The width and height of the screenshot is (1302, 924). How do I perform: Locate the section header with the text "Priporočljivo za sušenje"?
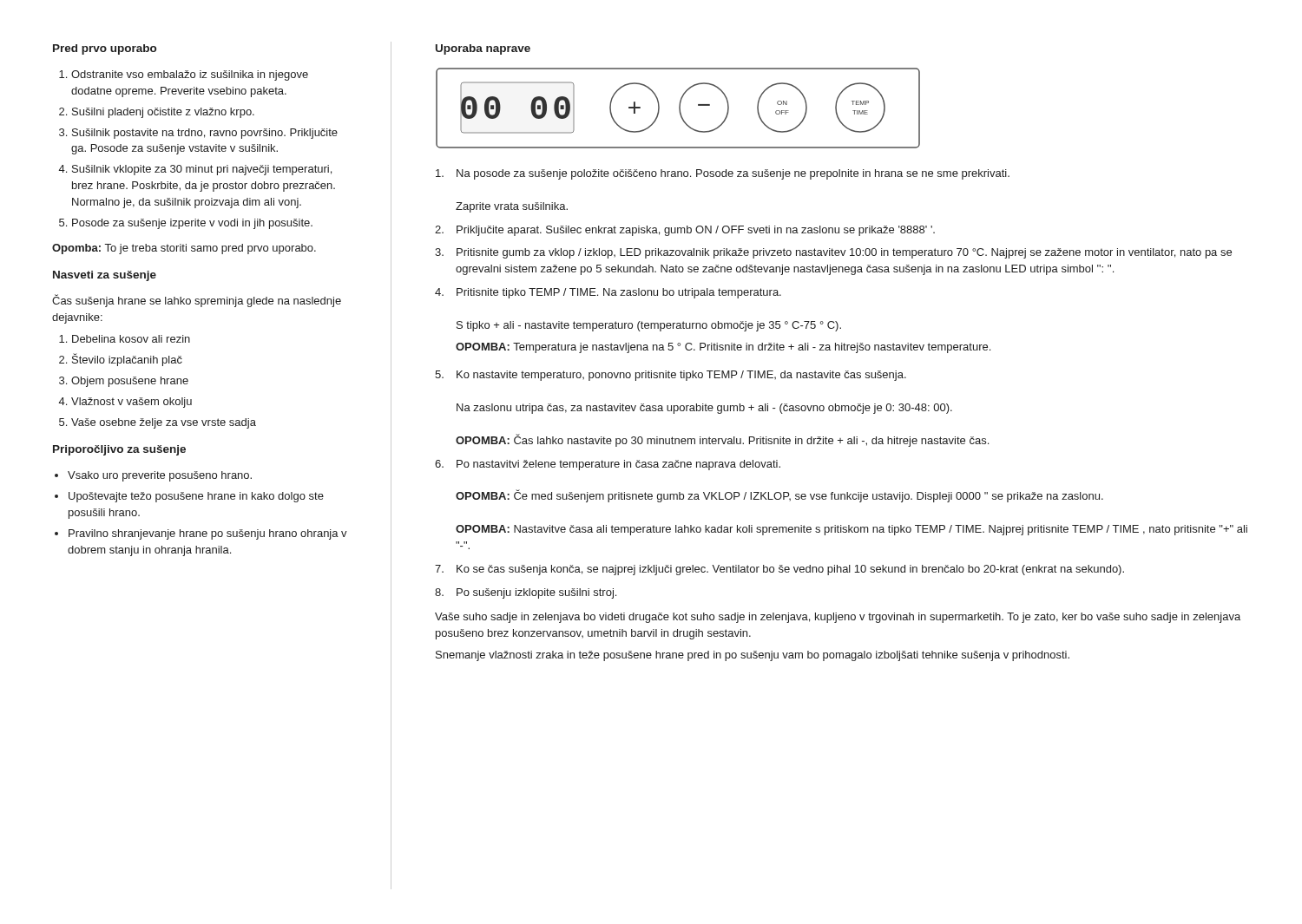(x=119, y=450)
